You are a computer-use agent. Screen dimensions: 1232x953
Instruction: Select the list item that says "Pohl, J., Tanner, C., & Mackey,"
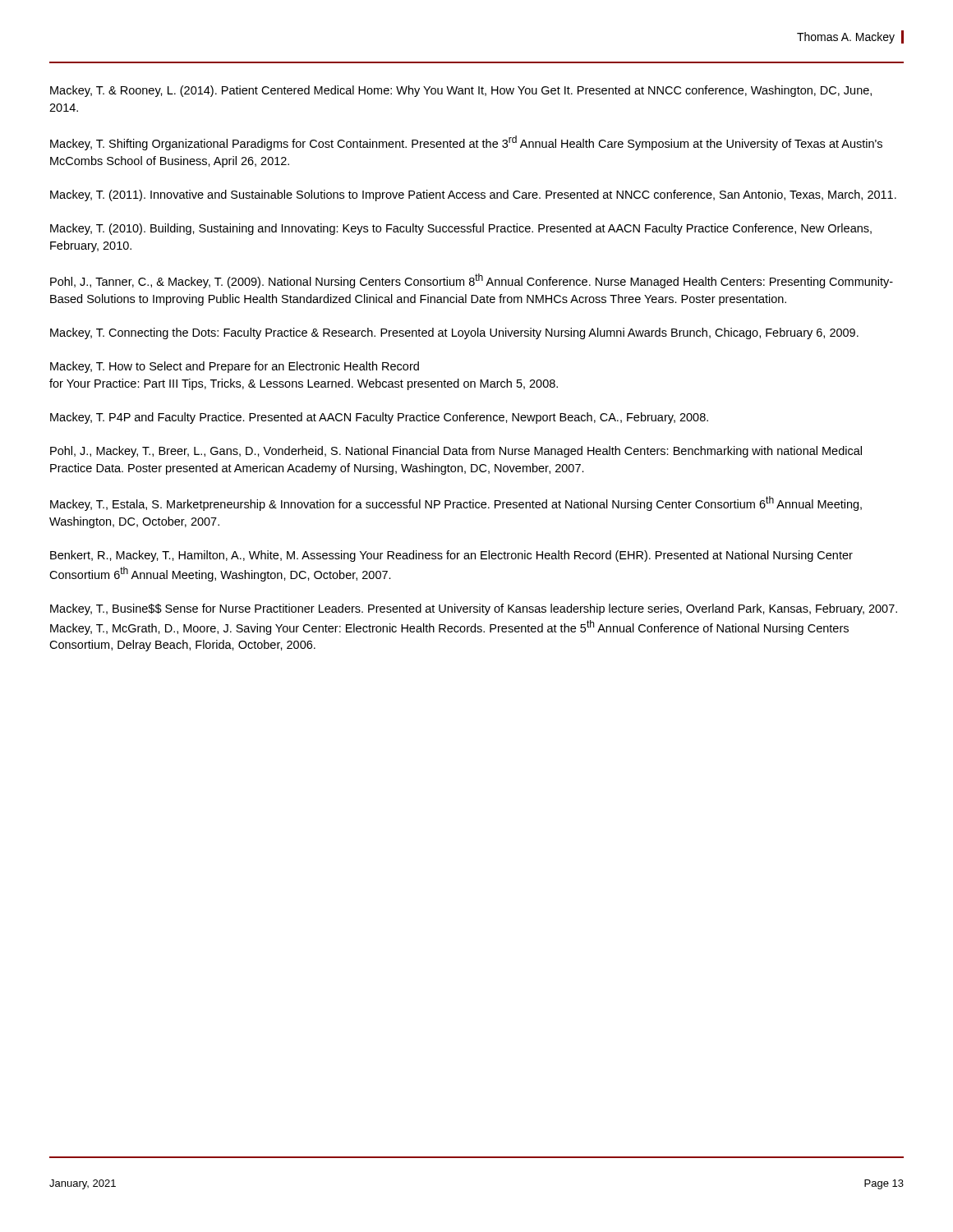coord(471,289)
